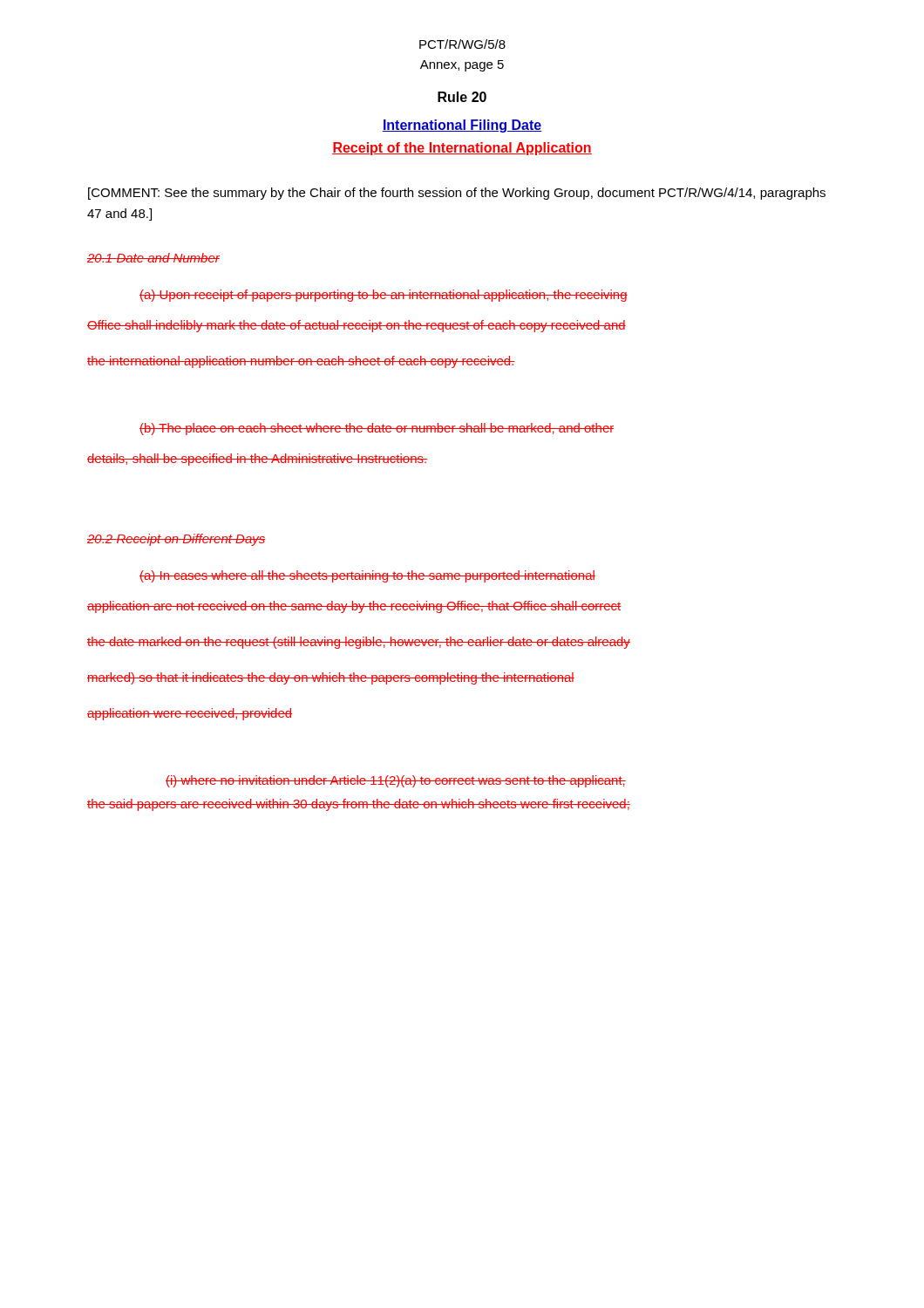
Task: Click on the block starting "(i) where no invitation under Article"
Action: tap(462, 790)
